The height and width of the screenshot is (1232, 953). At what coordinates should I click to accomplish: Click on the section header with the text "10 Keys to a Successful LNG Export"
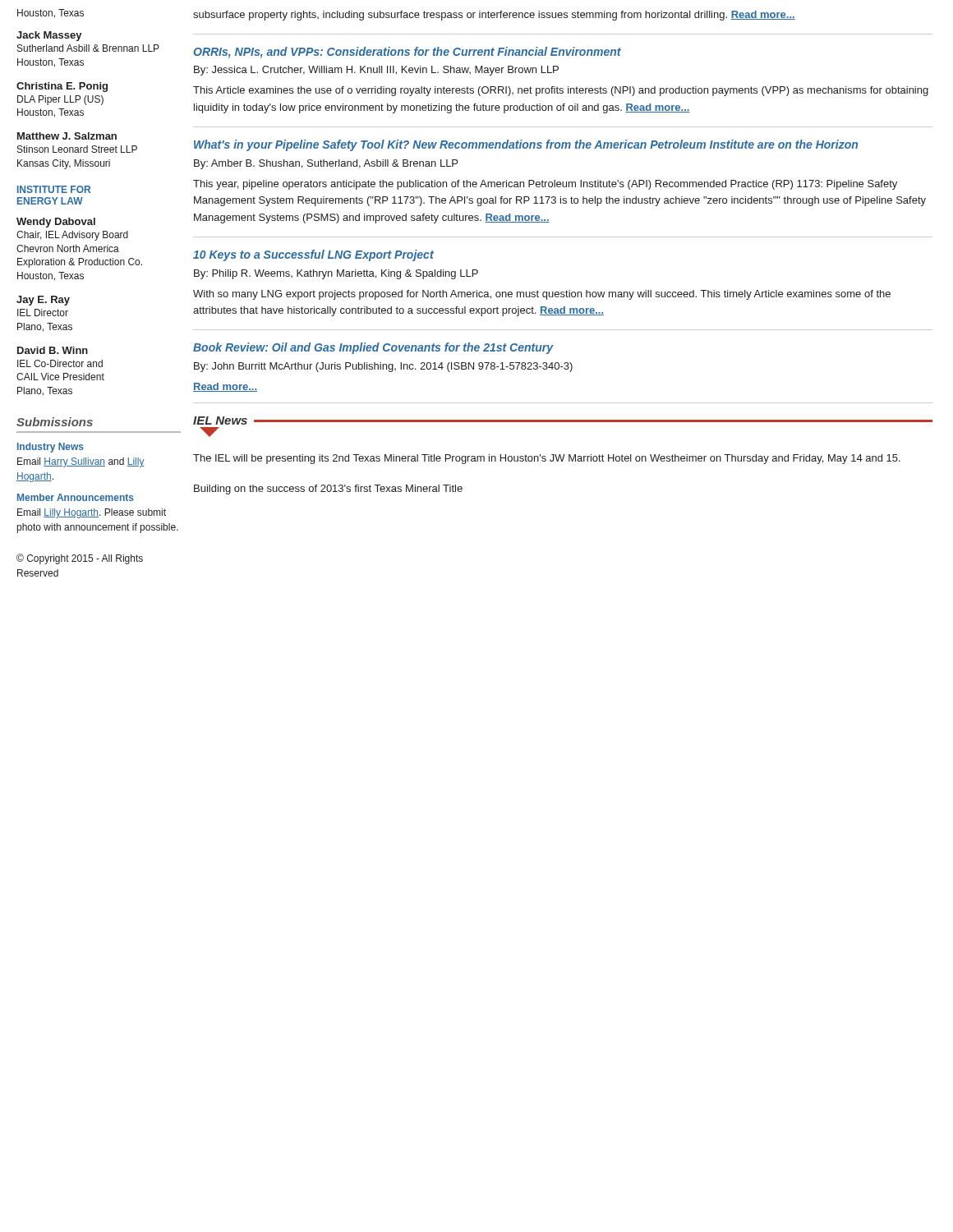[313, 255]
